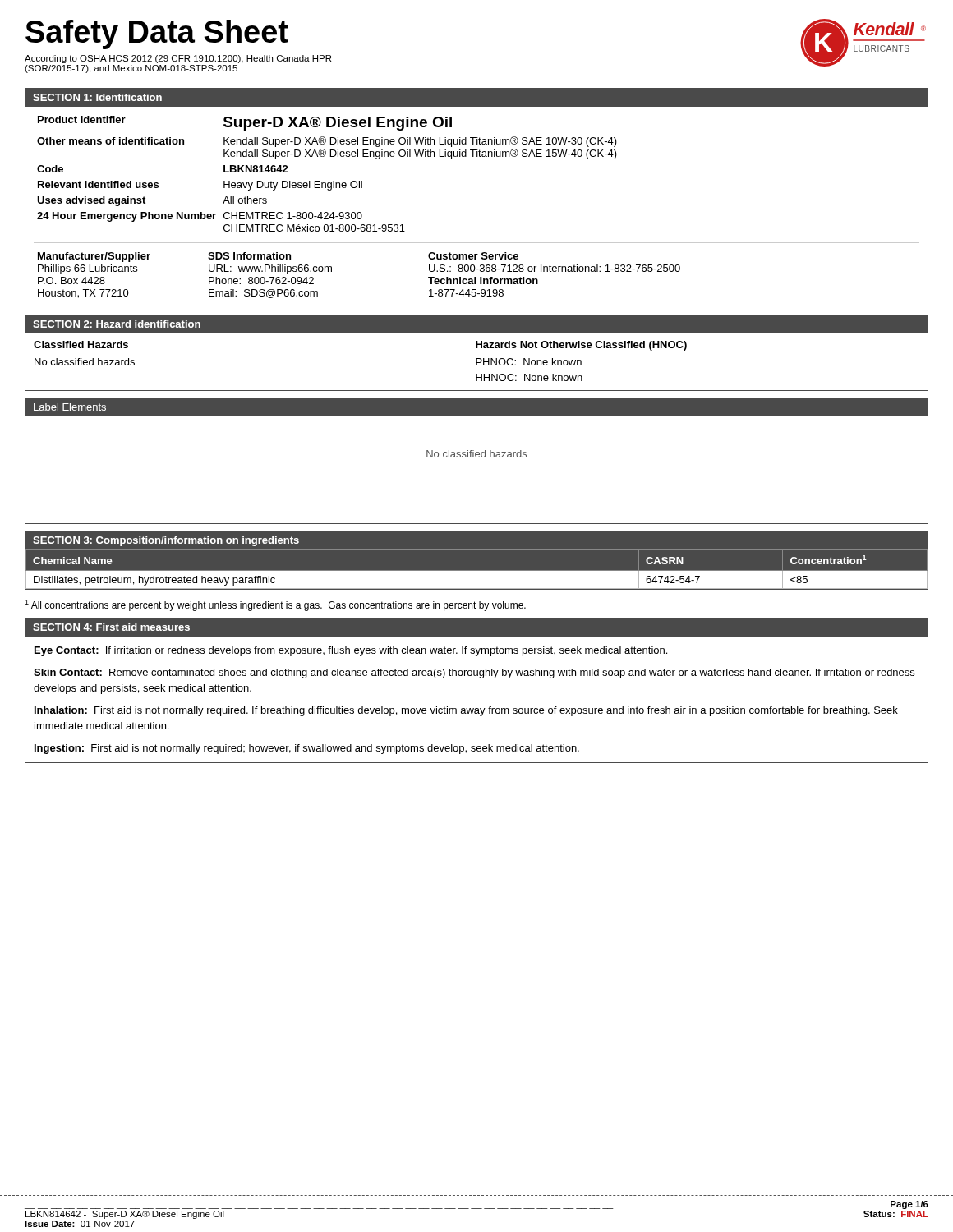Where is the passage that starts "Eye Contact: If irritation or redness develops from"?
The height and width of the screenshot is (1232, 953).
(351, 650)
